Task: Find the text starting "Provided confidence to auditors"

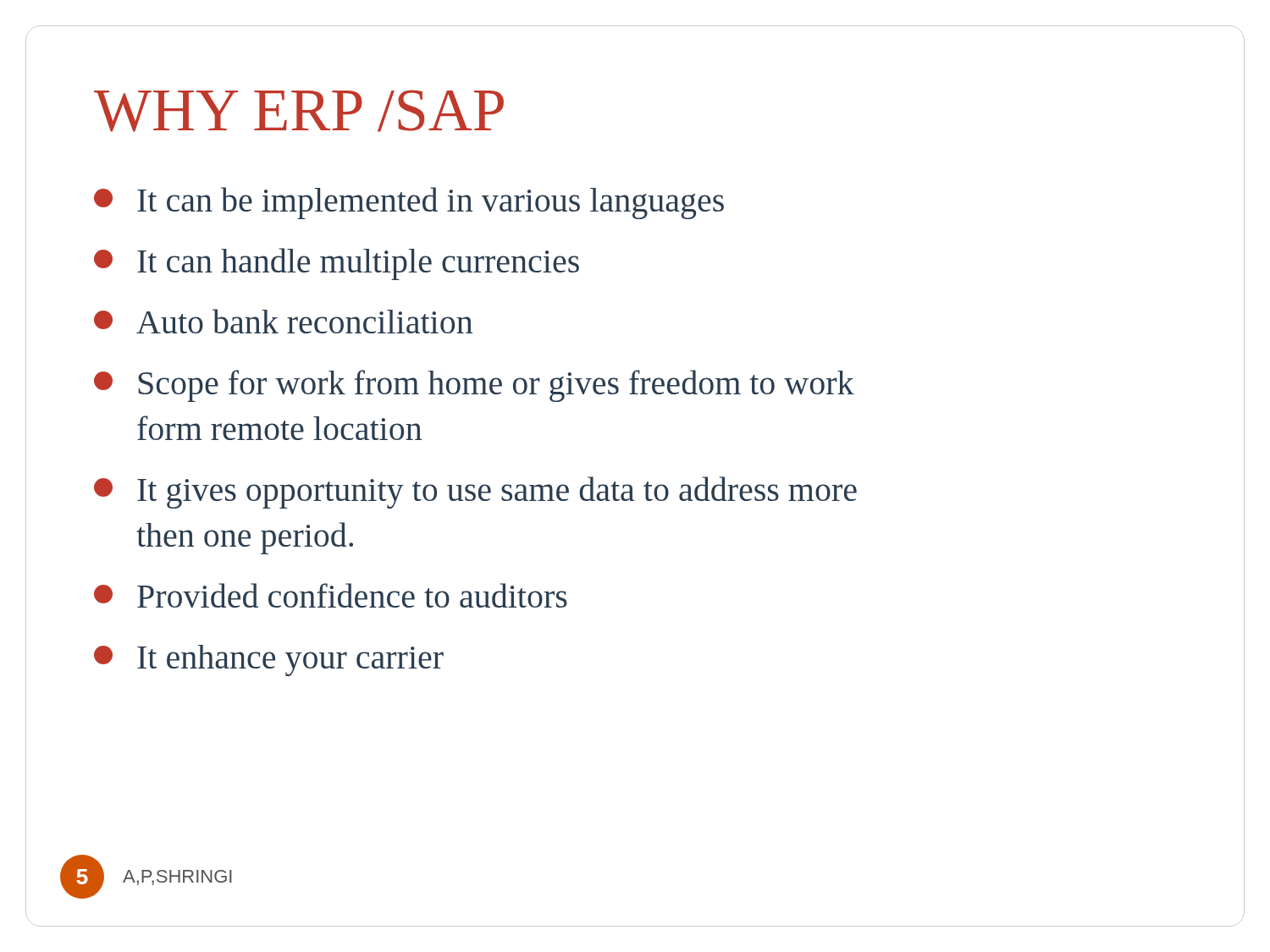Action: 331,595
